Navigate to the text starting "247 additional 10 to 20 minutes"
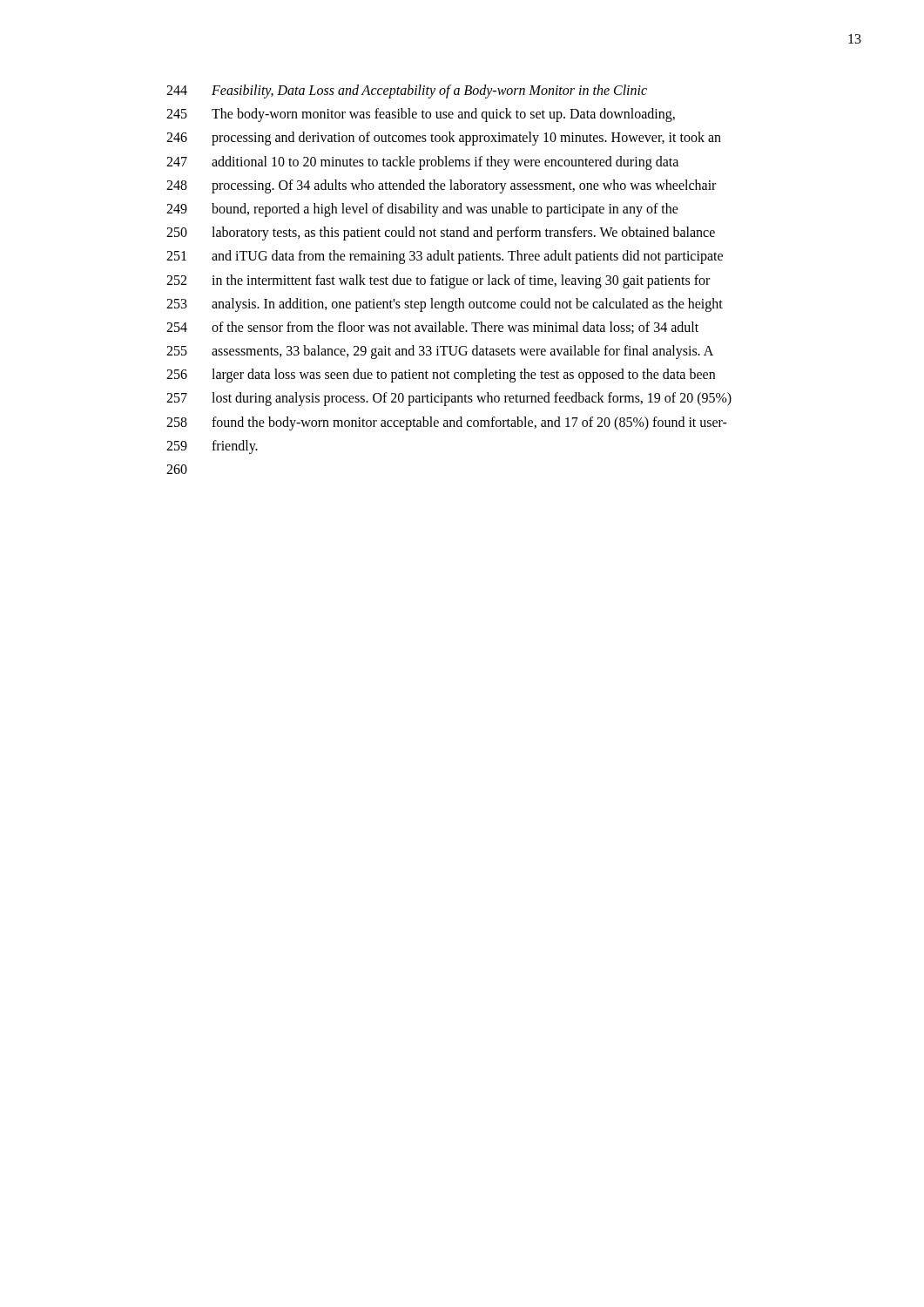924x1307 pixels. [409, 161]
